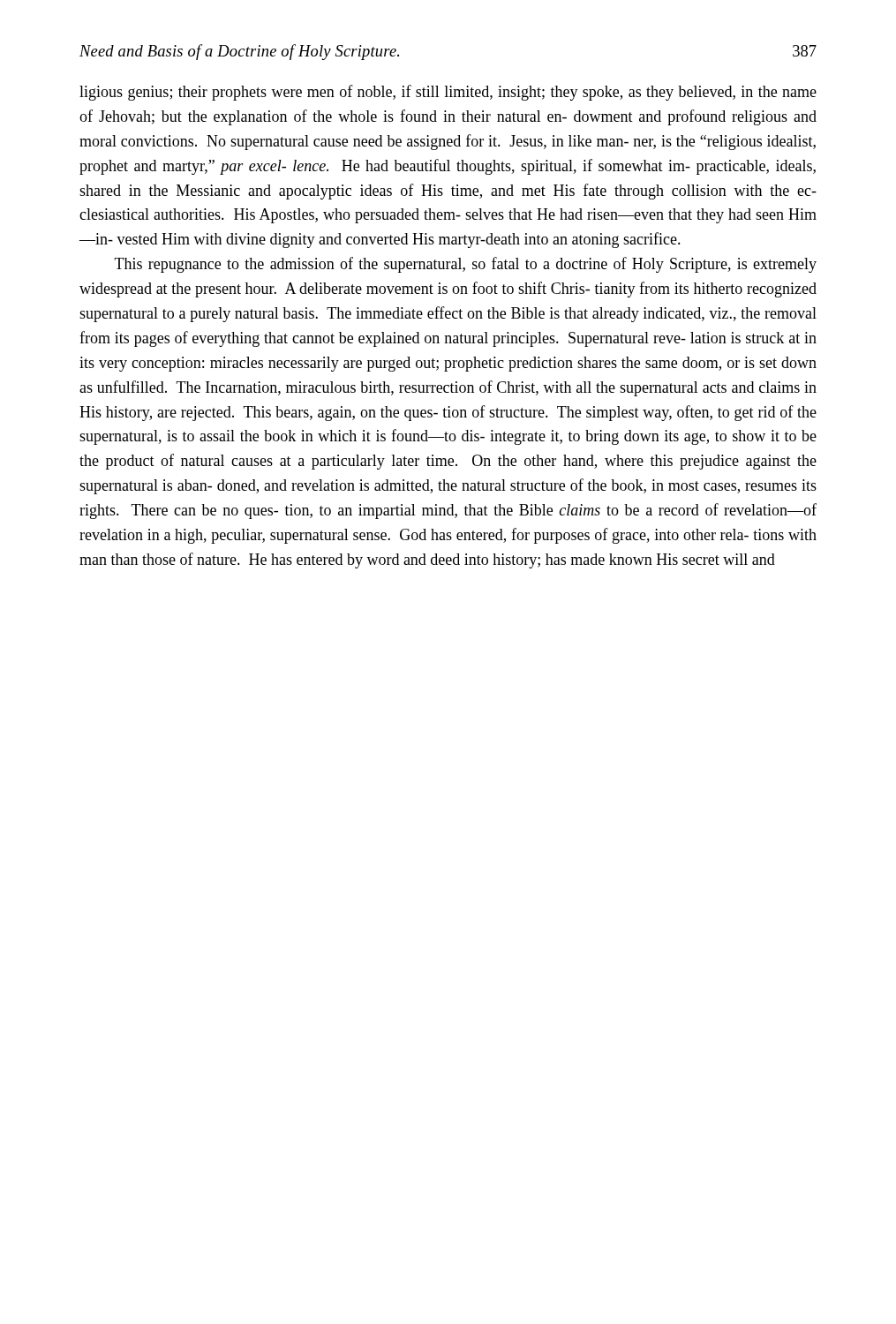
Task: Find the block on this page that starts "This repugnance to"
Action: coord(448,413)
